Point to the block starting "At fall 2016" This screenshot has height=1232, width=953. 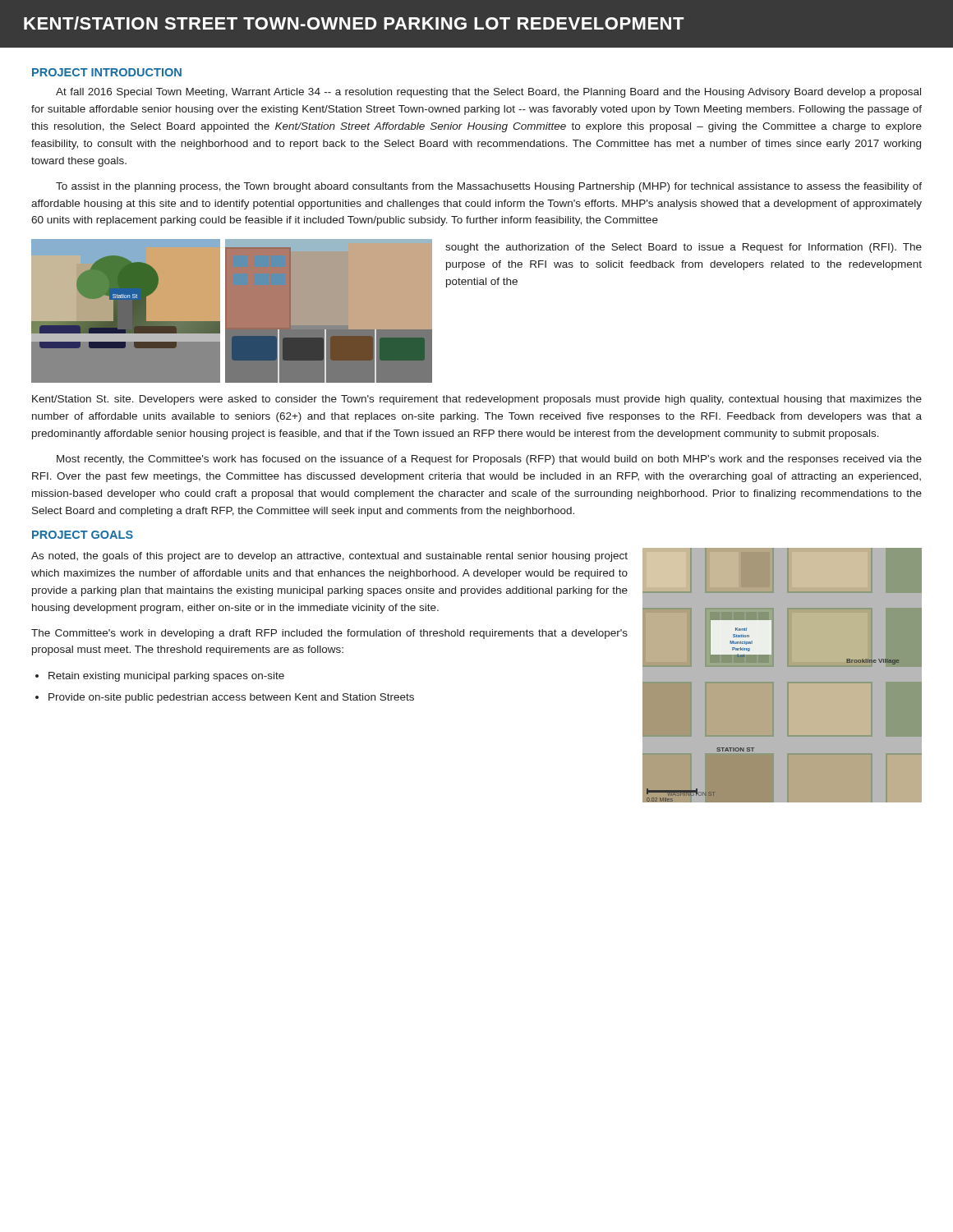coord(476,127)
